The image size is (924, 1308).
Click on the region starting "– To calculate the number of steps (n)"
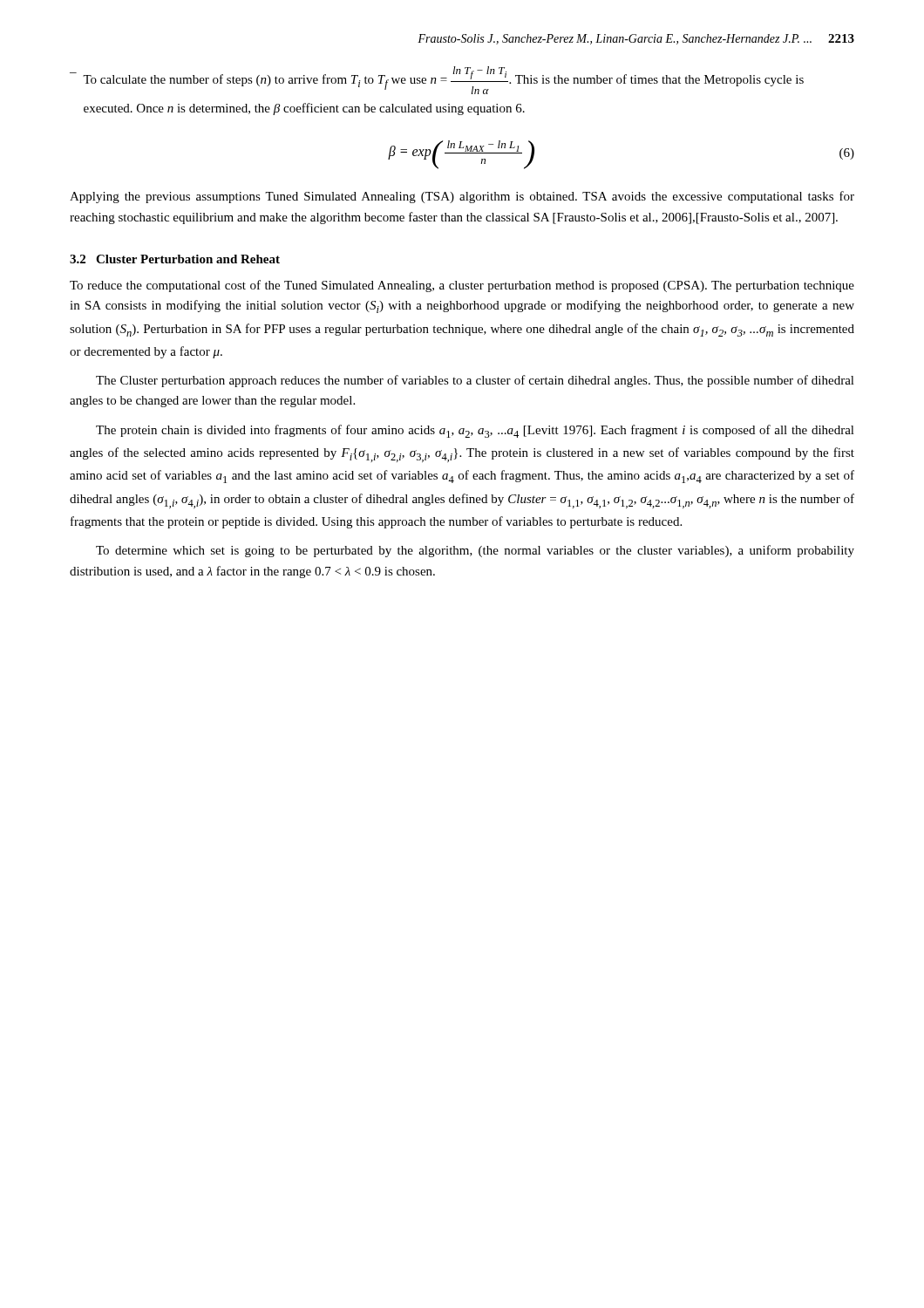[462, 90]
